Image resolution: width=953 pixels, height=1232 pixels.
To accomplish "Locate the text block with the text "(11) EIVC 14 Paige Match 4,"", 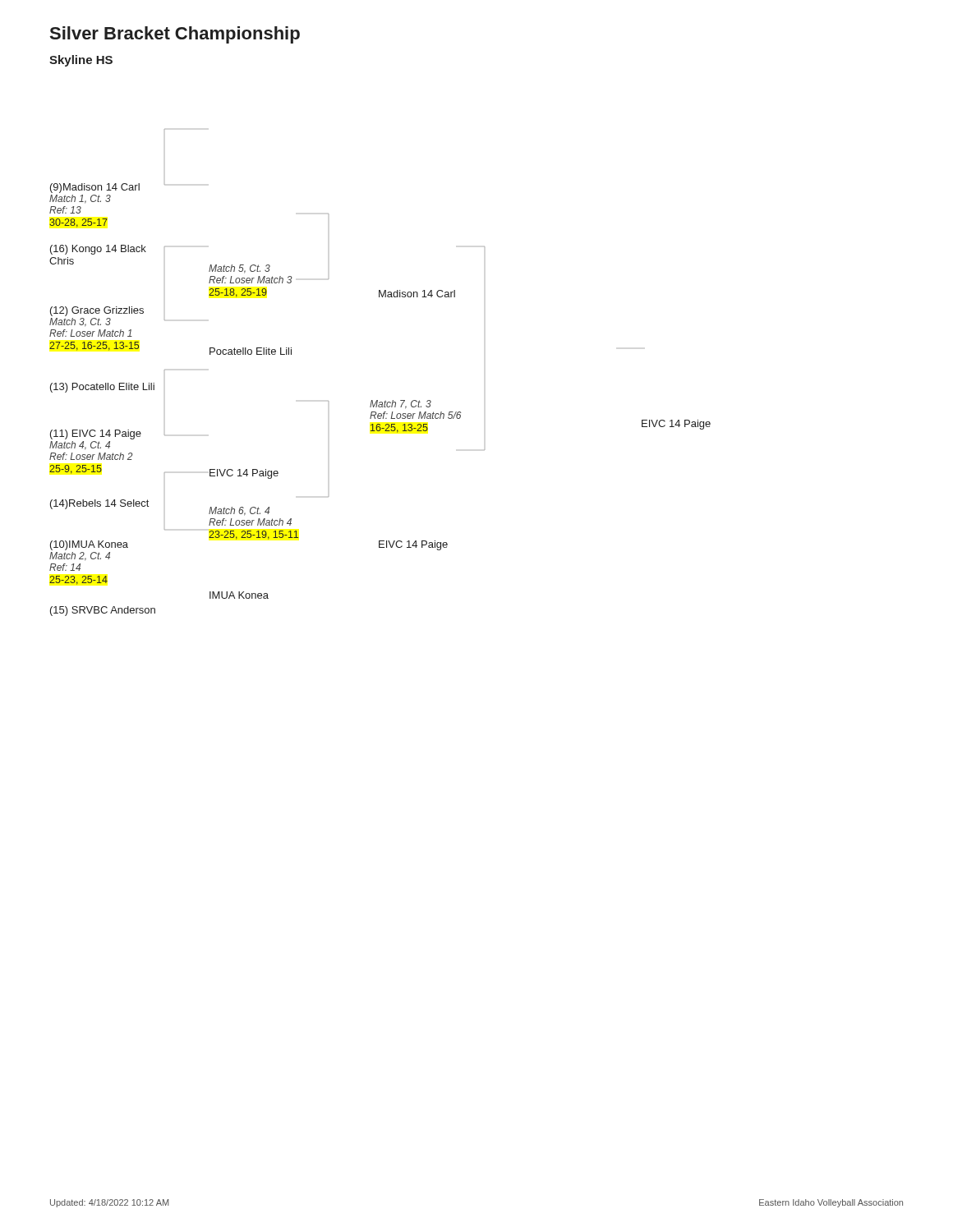I will coord(95,451).
